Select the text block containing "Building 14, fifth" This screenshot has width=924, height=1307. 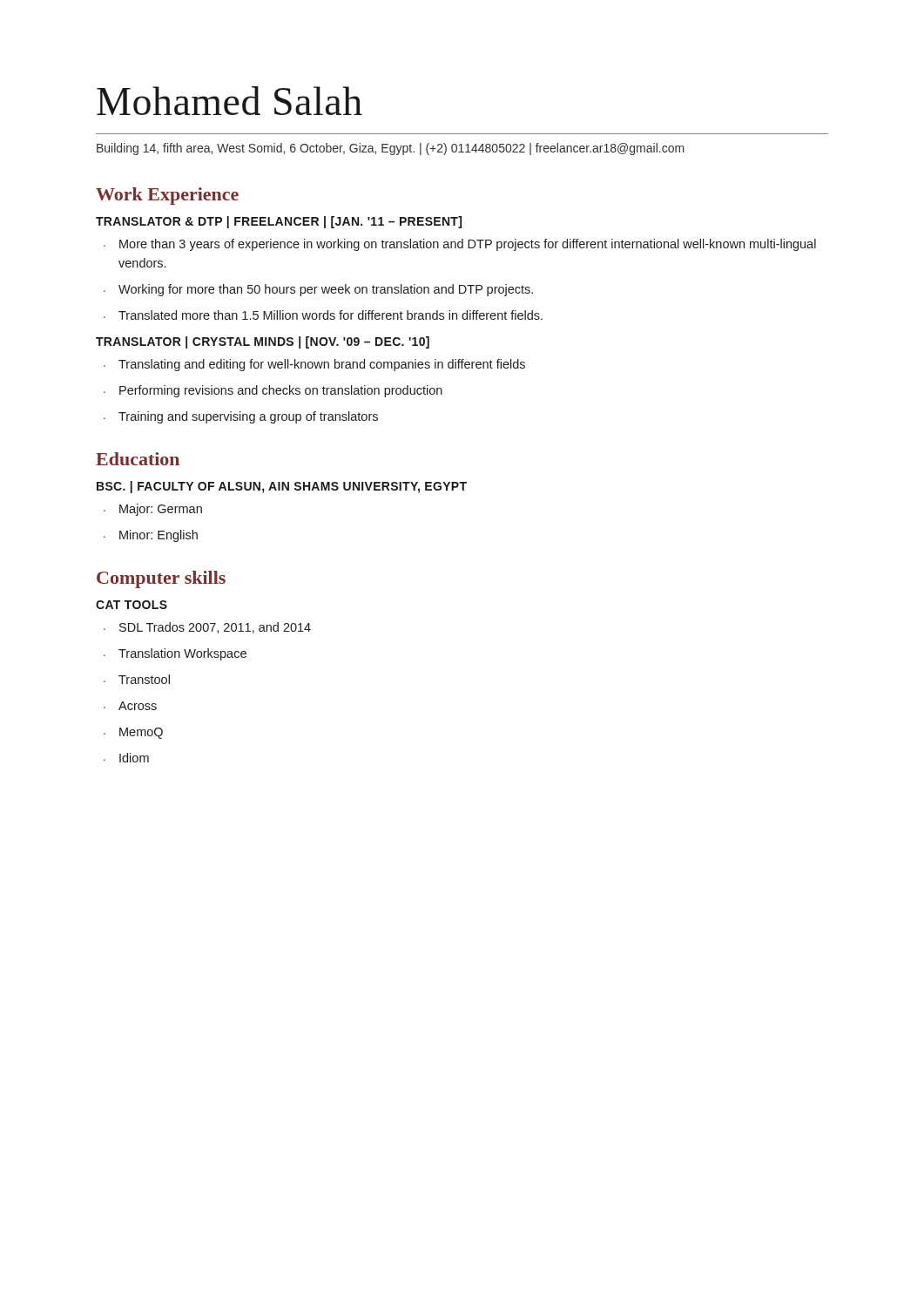[462, 144]
